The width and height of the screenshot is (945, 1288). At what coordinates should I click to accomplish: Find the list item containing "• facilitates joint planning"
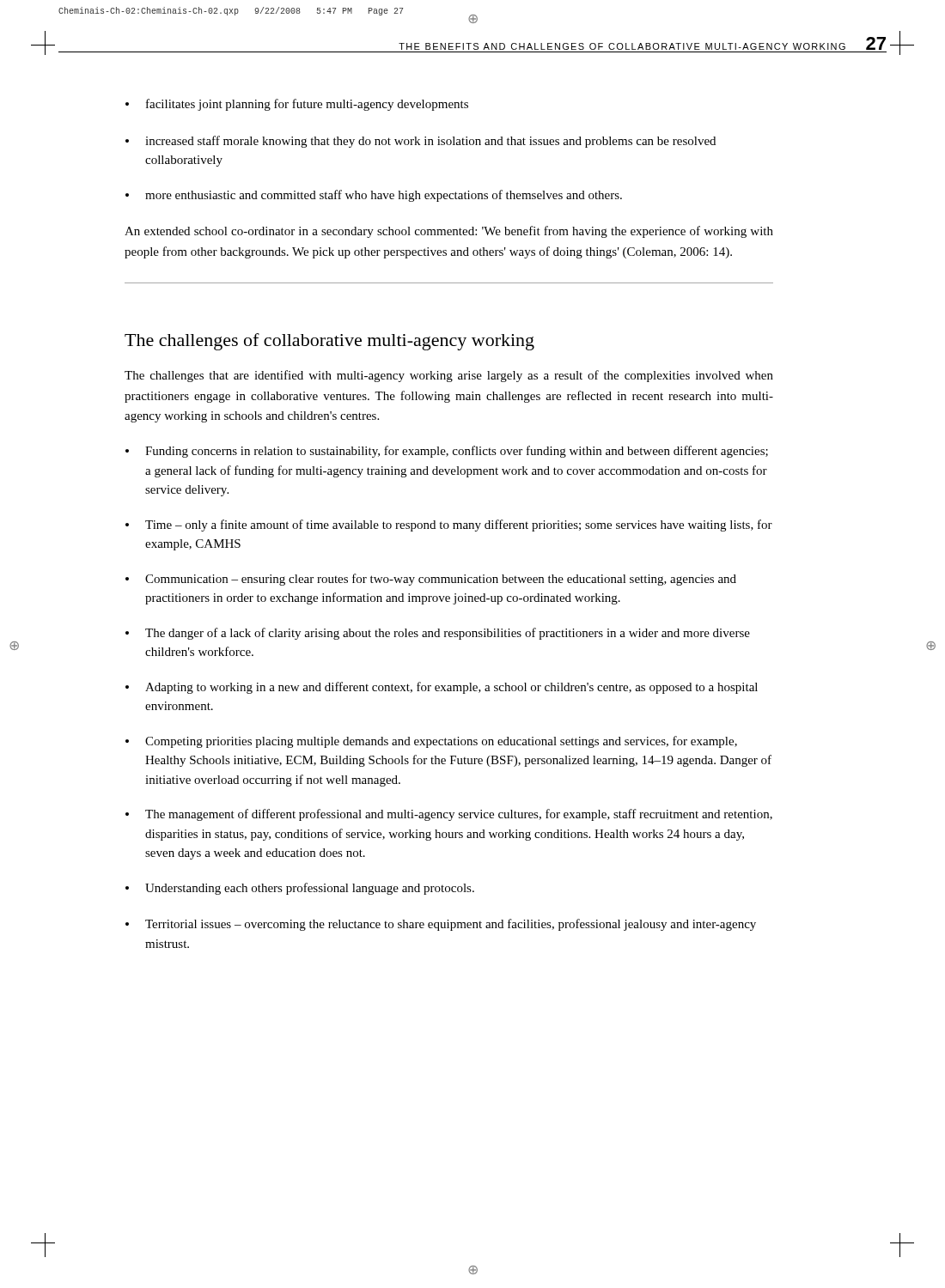(x=449, y=105)
